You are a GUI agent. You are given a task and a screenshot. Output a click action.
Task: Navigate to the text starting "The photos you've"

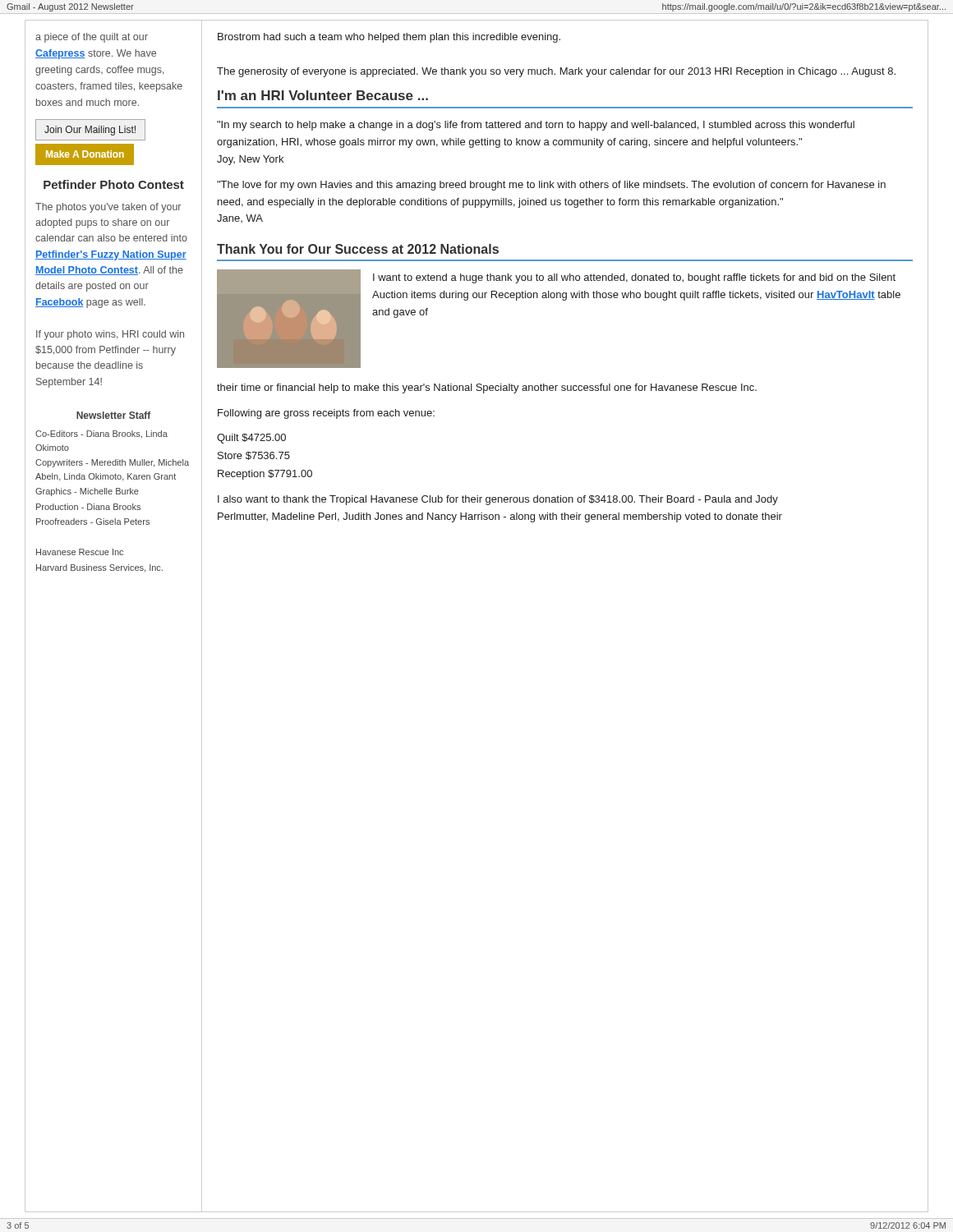click(111, 294)
